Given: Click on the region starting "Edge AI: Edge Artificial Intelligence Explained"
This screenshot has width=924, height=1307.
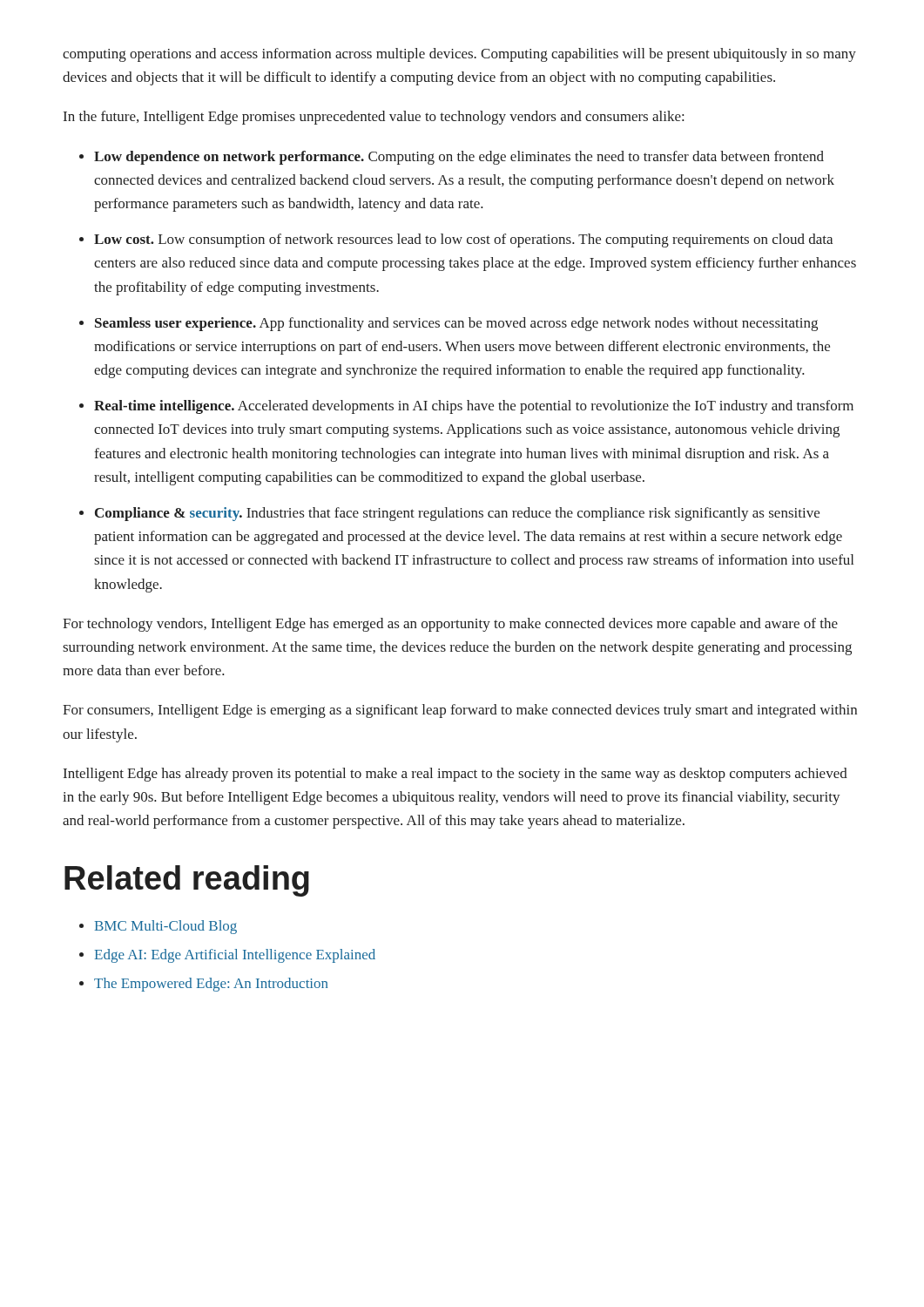Looking at the screenshot, I should (x=235, y=956).
